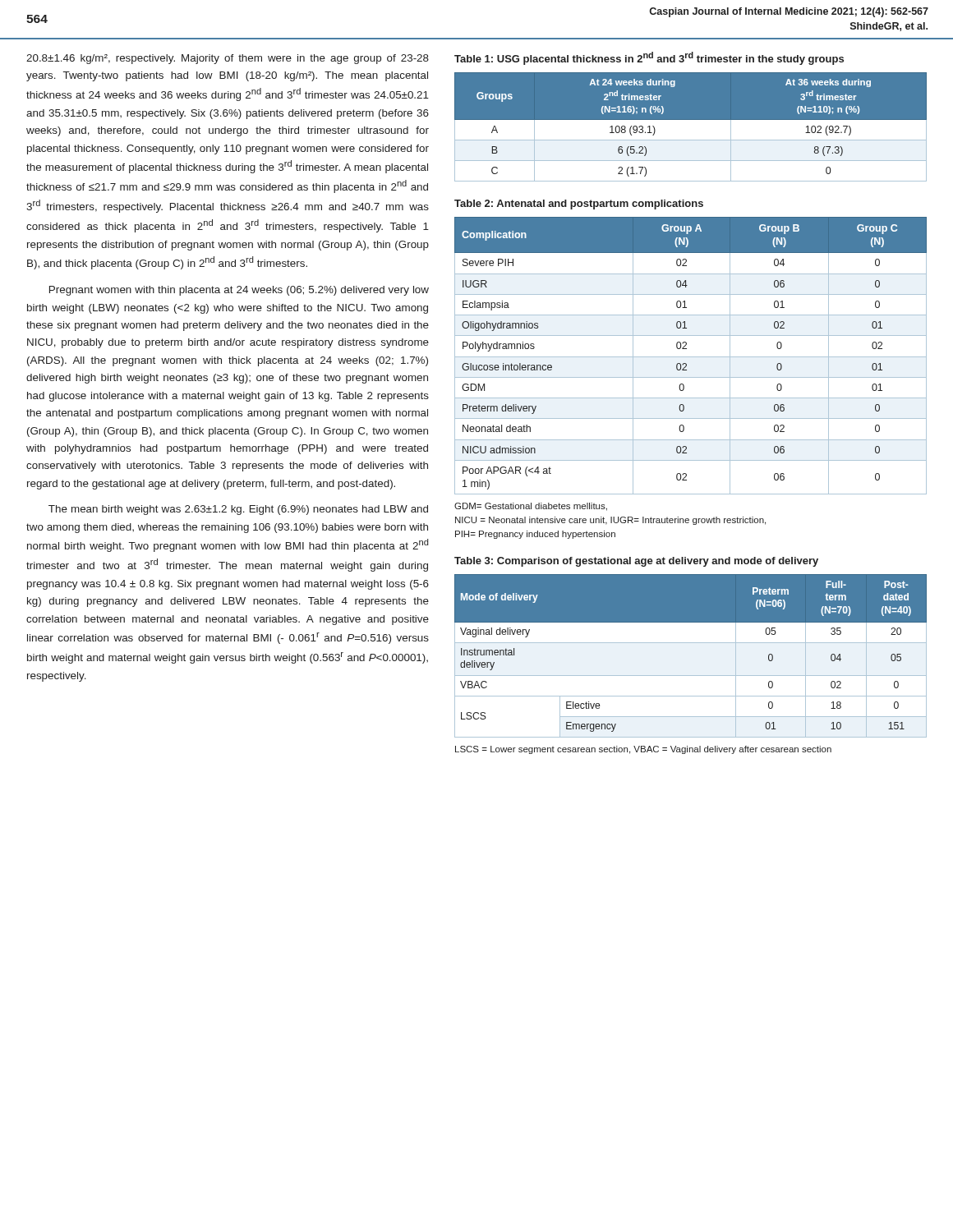Image resolution: width=953 pixels, height=1232 pixels.
Task: Locate the region starting "Pregnant women with thin placenta"
Action: pos(228,387)
